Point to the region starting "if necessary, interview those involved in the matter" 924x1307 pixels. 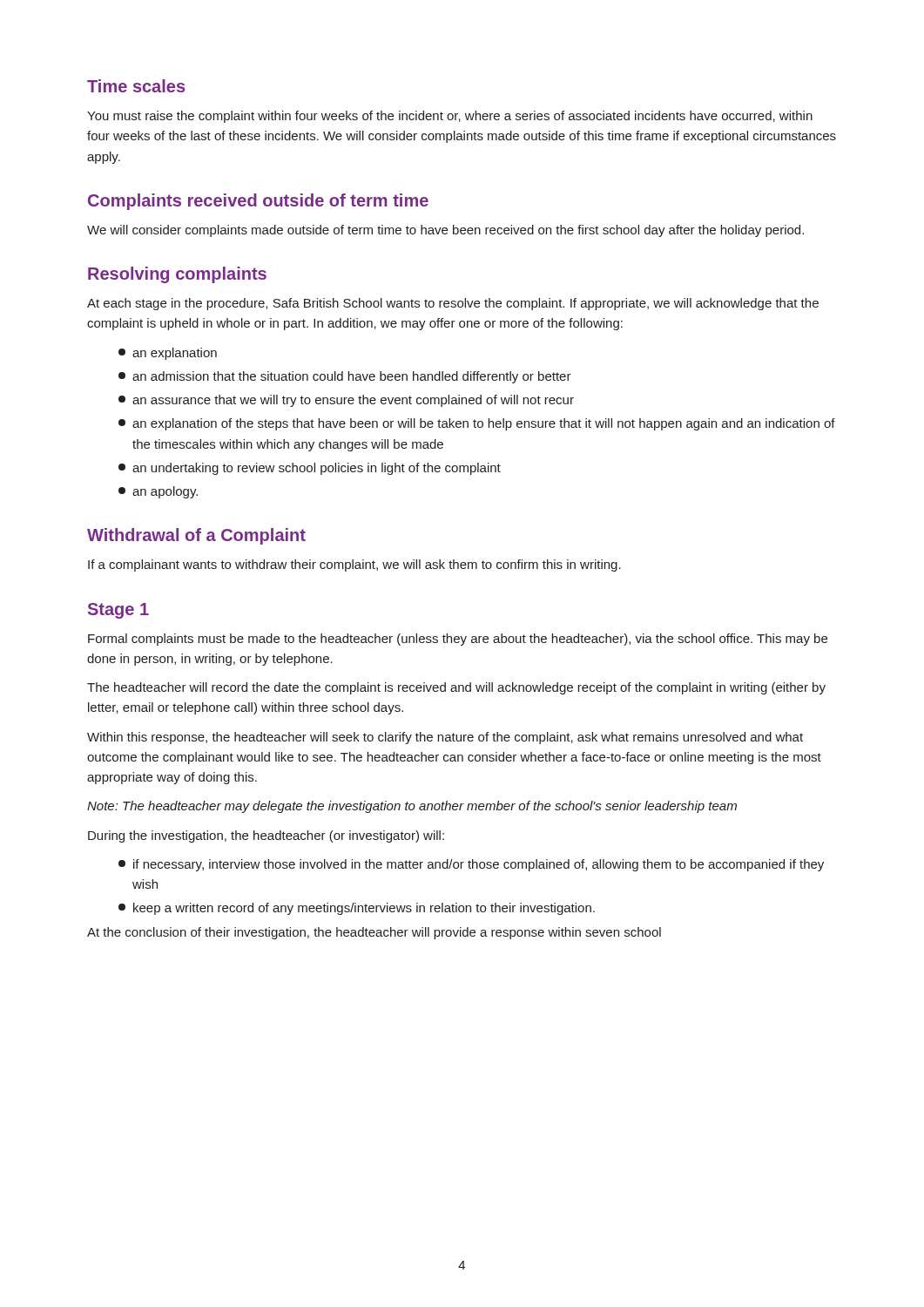pyautogui.click(x=478, y=874)
